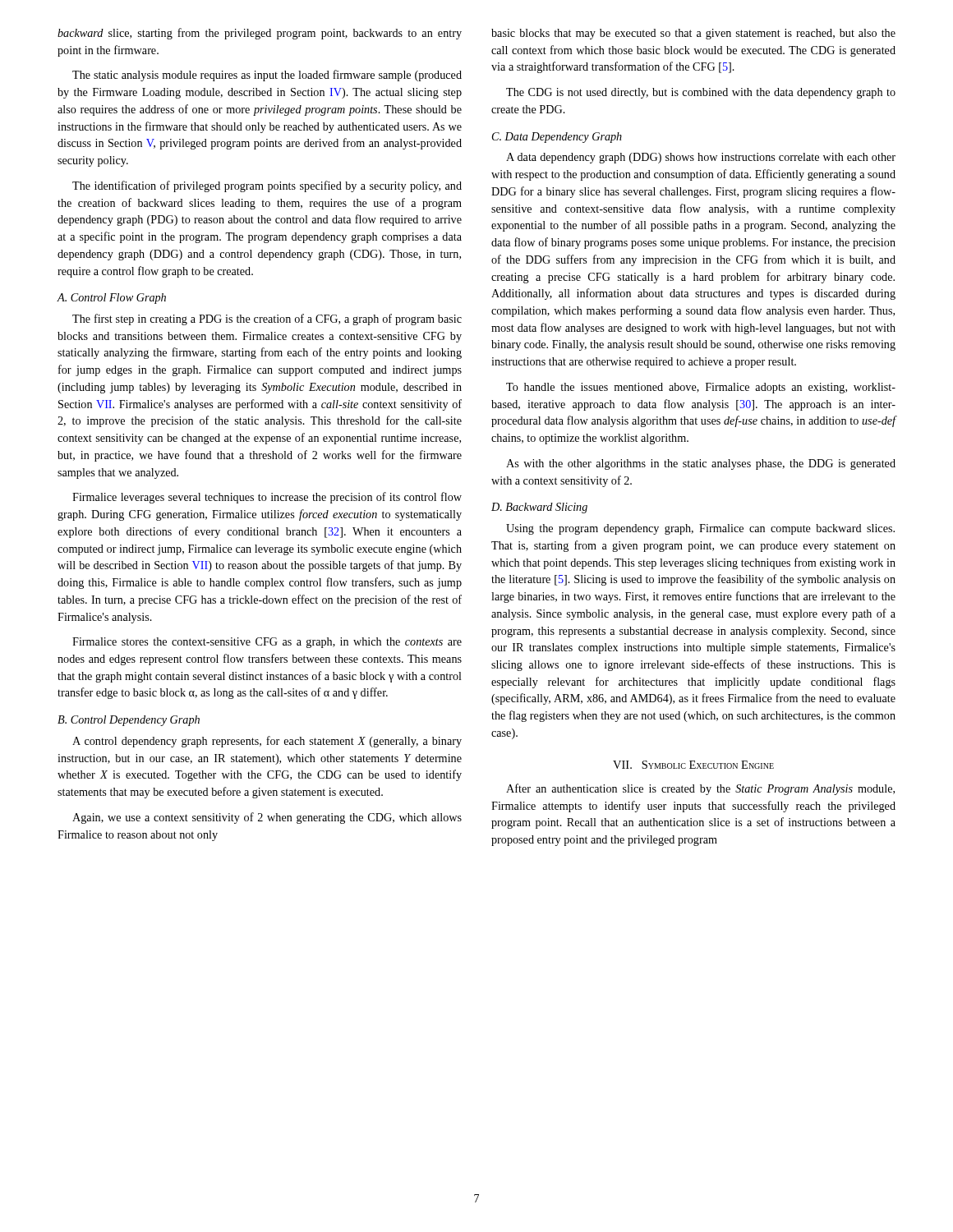Navigate to the block starting "The static analysis module requires as"
The image size is (953, 1232).
coord(260,118)
